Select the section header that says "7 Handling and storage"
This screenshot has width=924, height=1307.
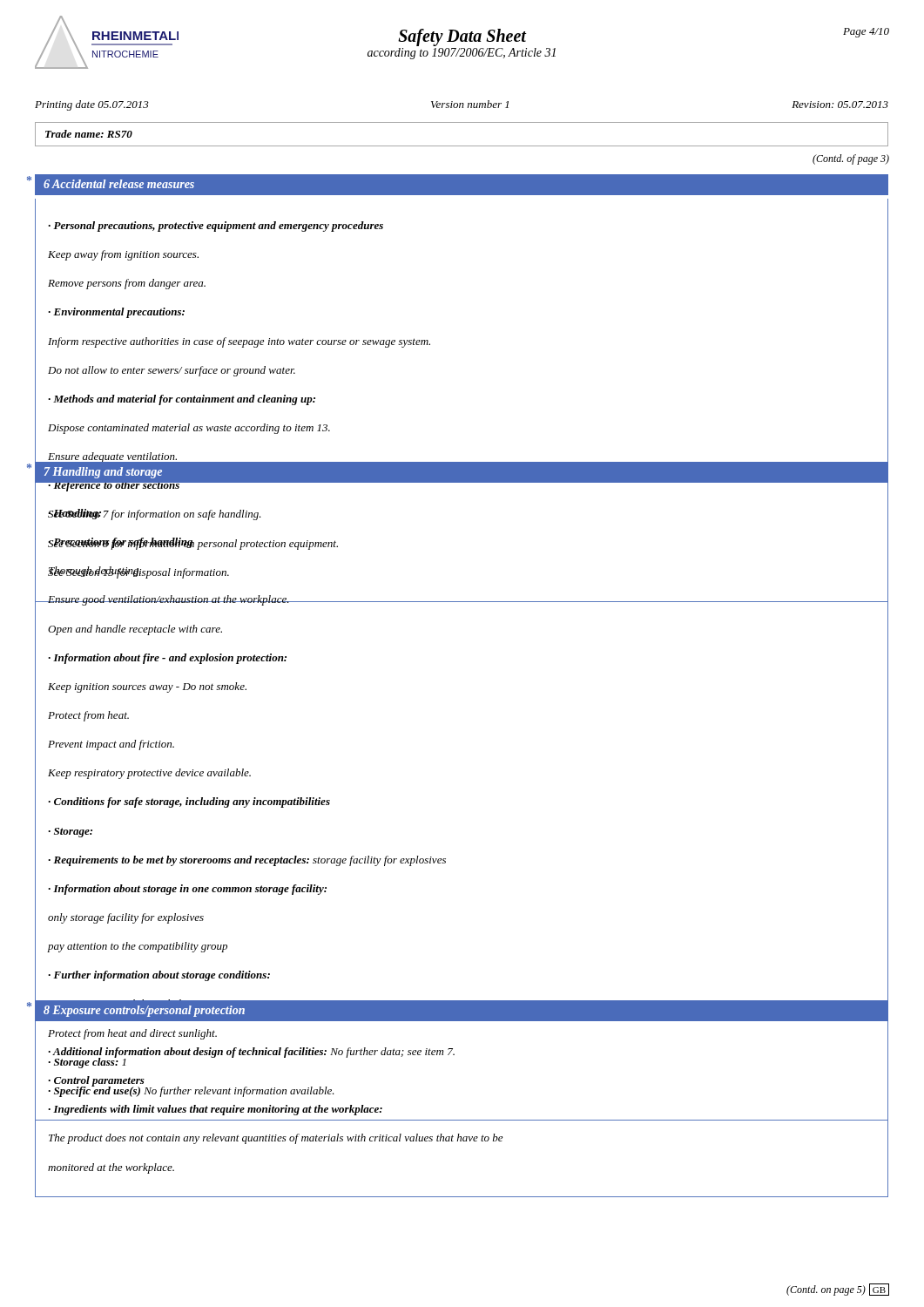(x=462, y=472)
